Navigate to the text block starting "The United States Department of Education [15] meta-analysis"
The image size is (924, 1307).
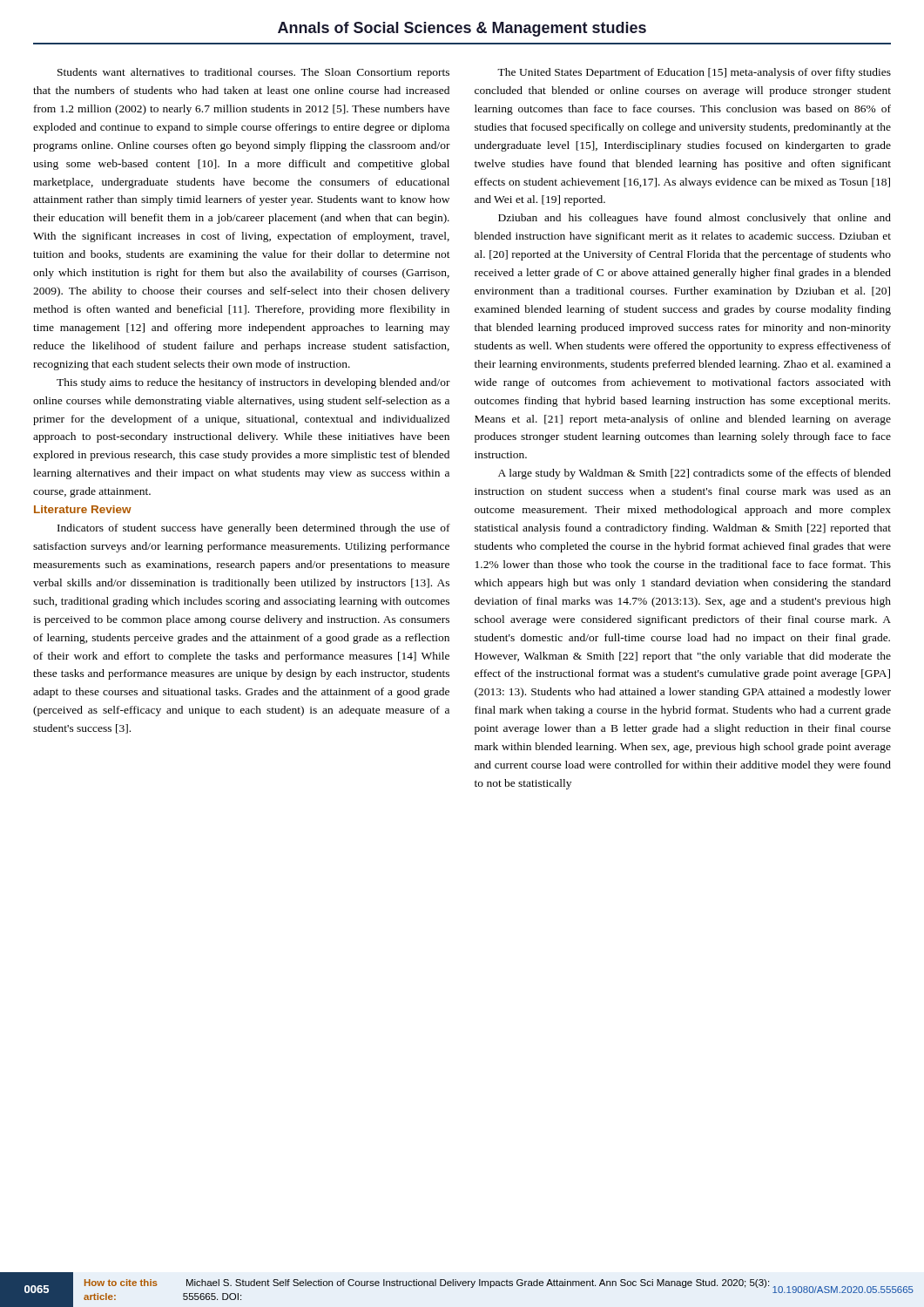(x=683, y=137)
